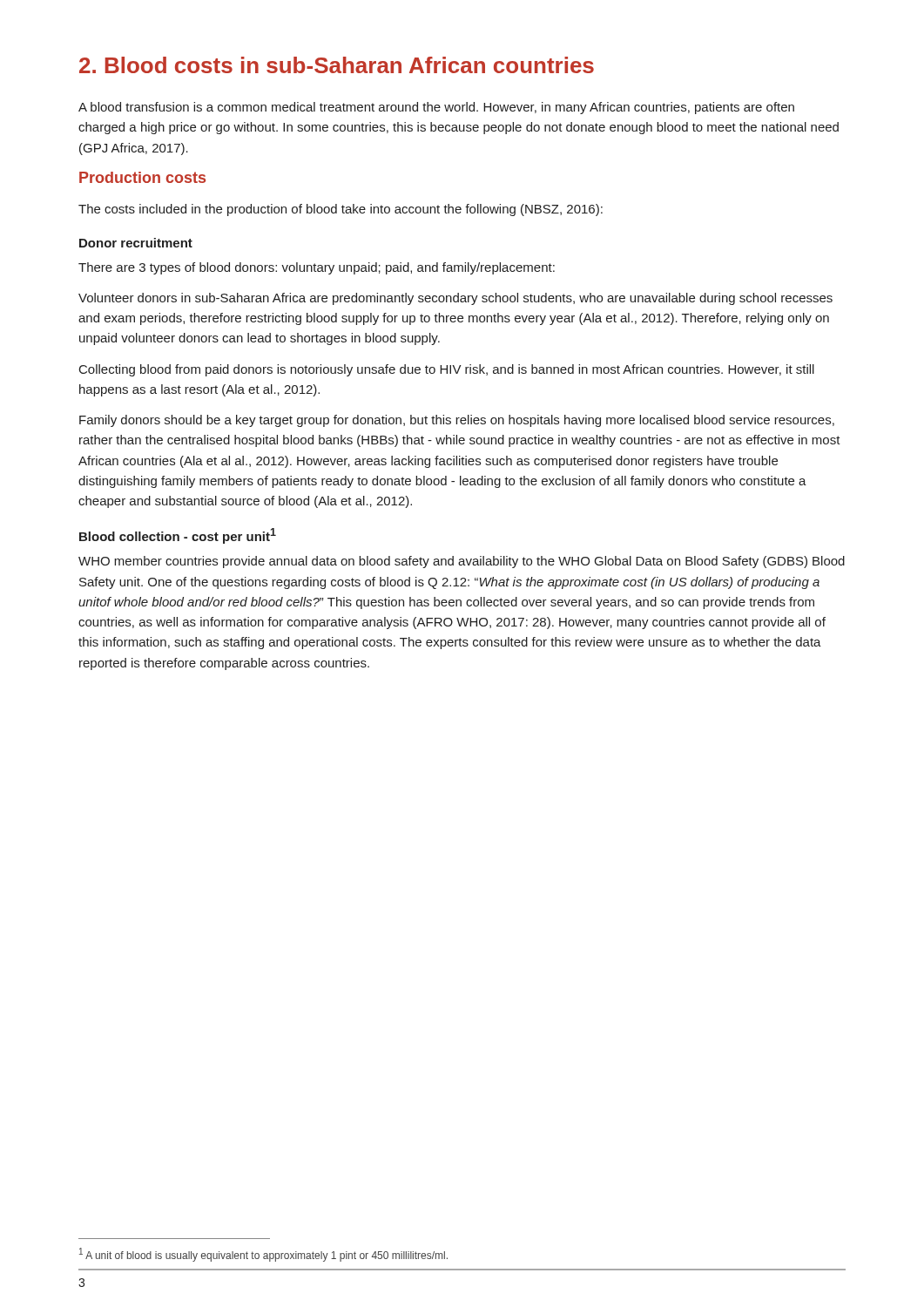Click on the text block with the text "A blood transfusion is a common medical treatment"
The image size is (924, 1307).
(462, 127)
